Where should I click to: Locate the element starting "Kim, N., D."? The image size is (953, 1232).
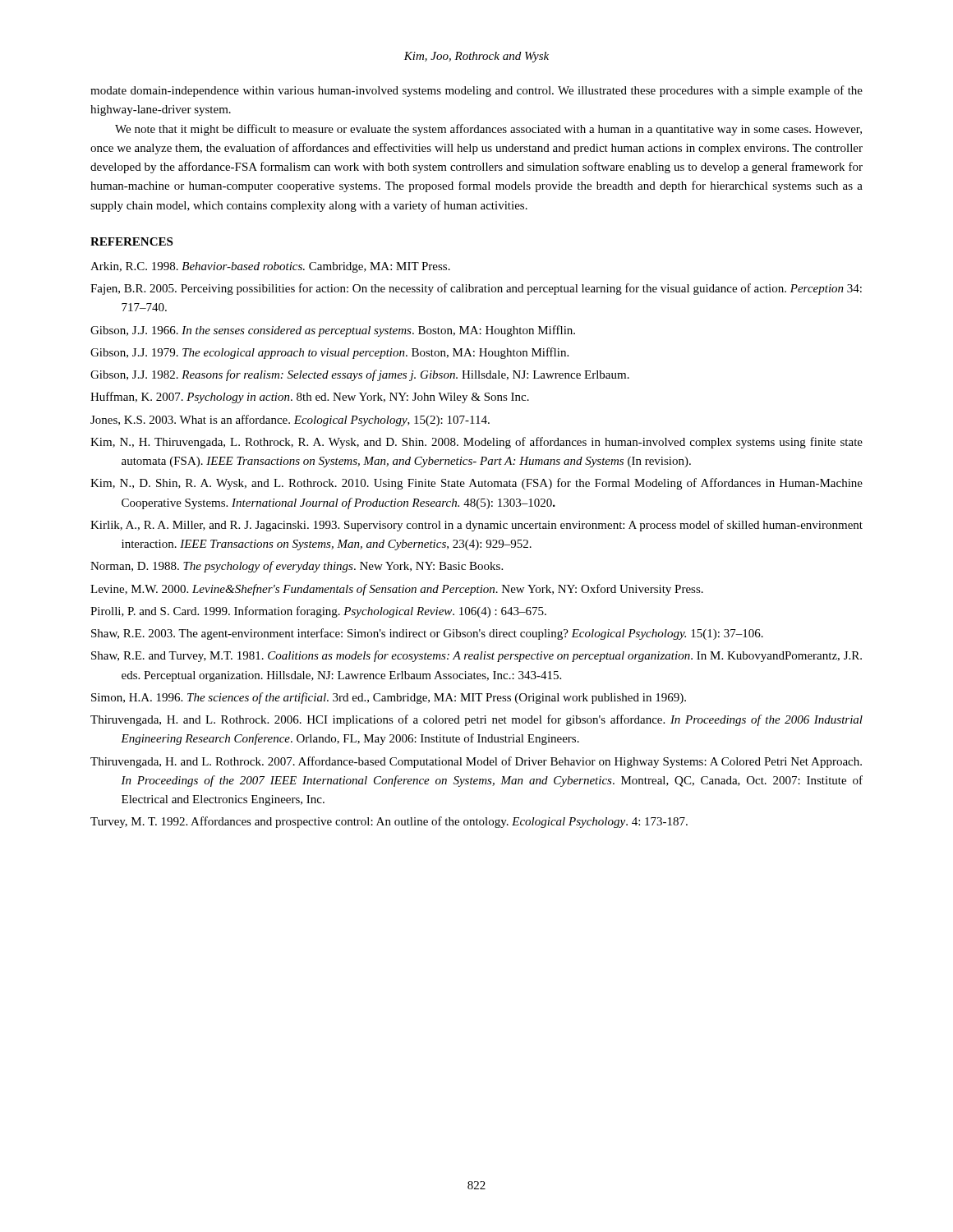tap(476, 493)
